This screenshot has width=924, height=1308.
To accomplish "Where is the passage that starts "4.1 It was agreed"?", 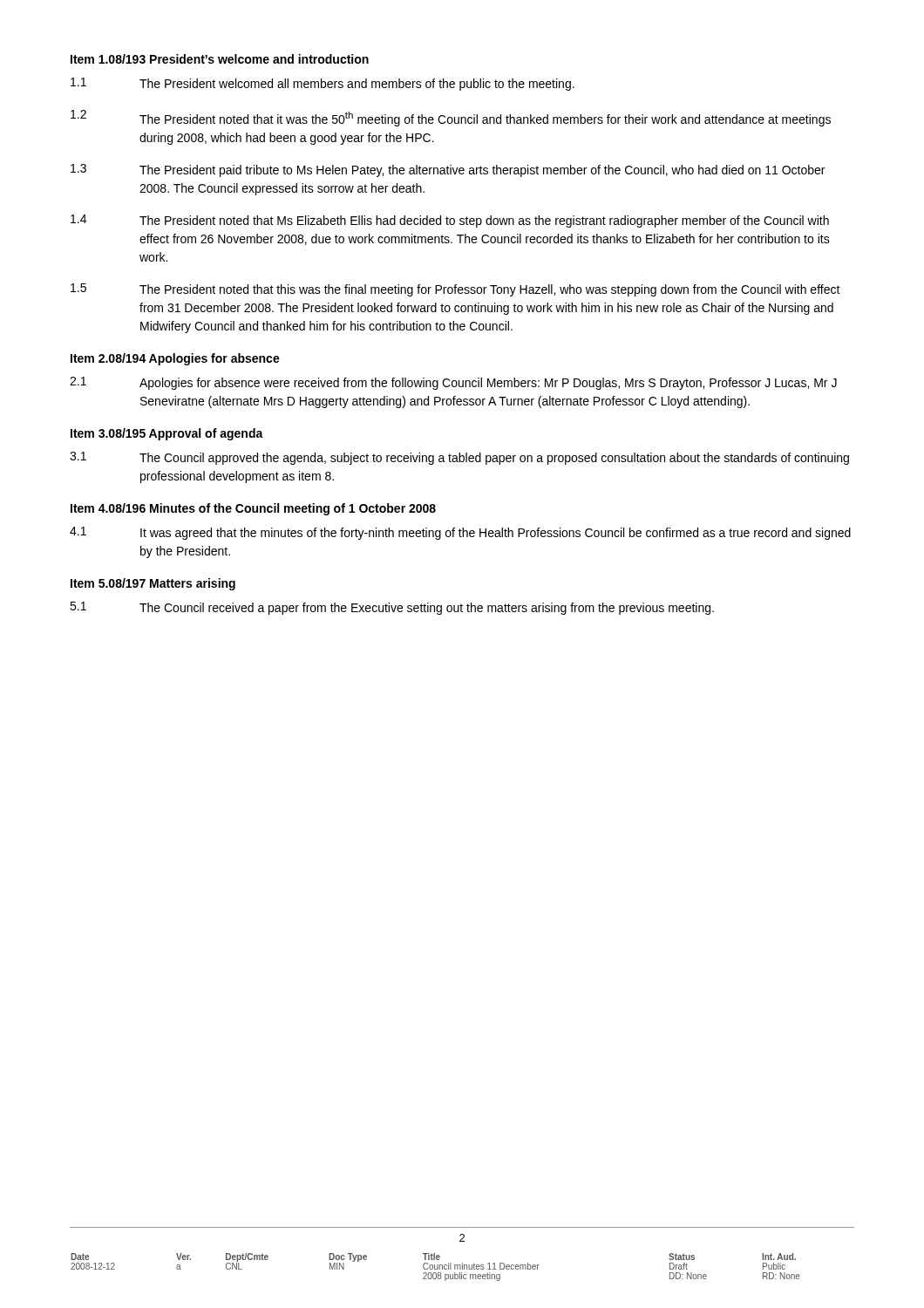I will (x=462, y=542).
